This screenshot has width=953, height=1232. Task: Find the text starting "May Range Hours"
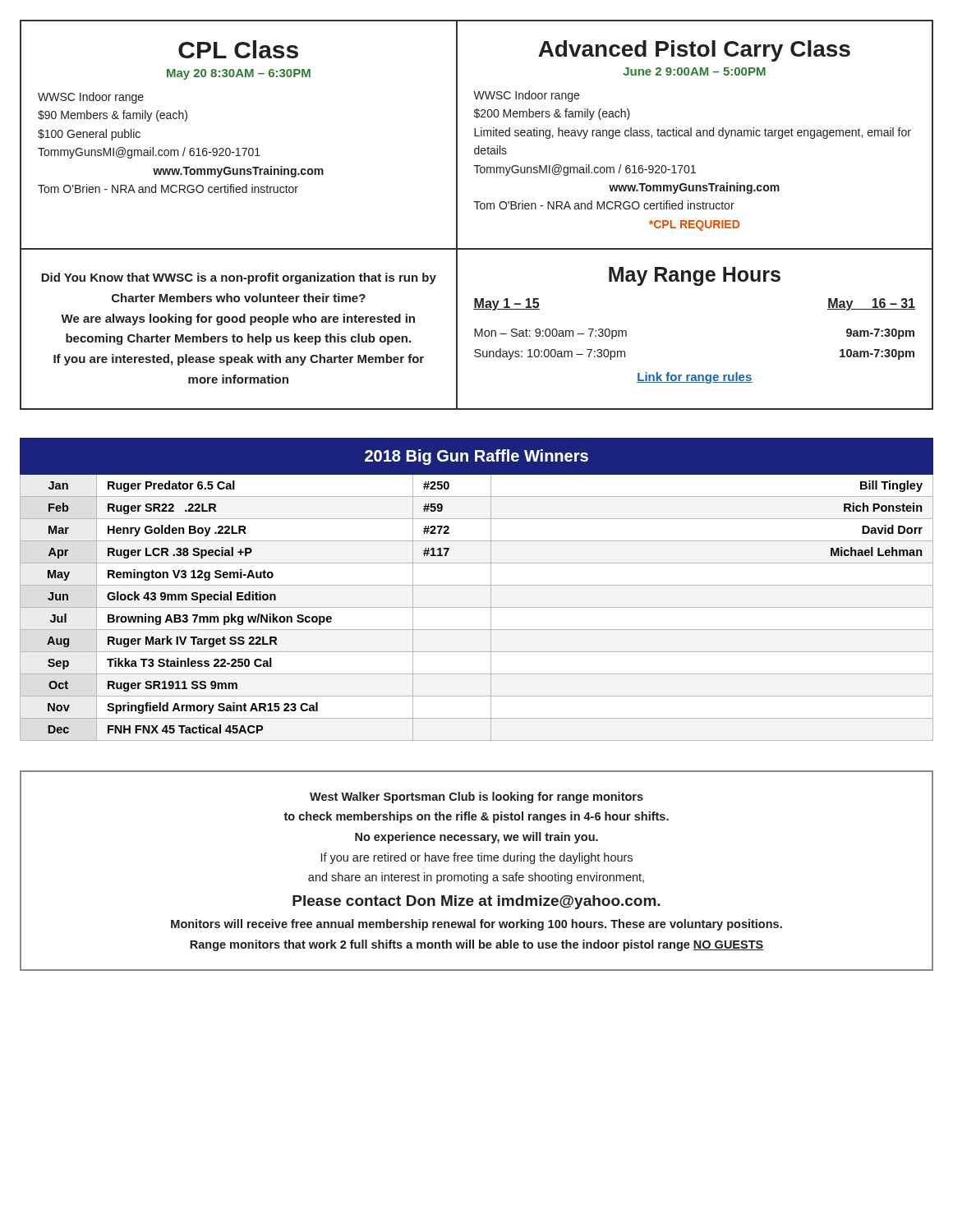[x=694, y=274]
